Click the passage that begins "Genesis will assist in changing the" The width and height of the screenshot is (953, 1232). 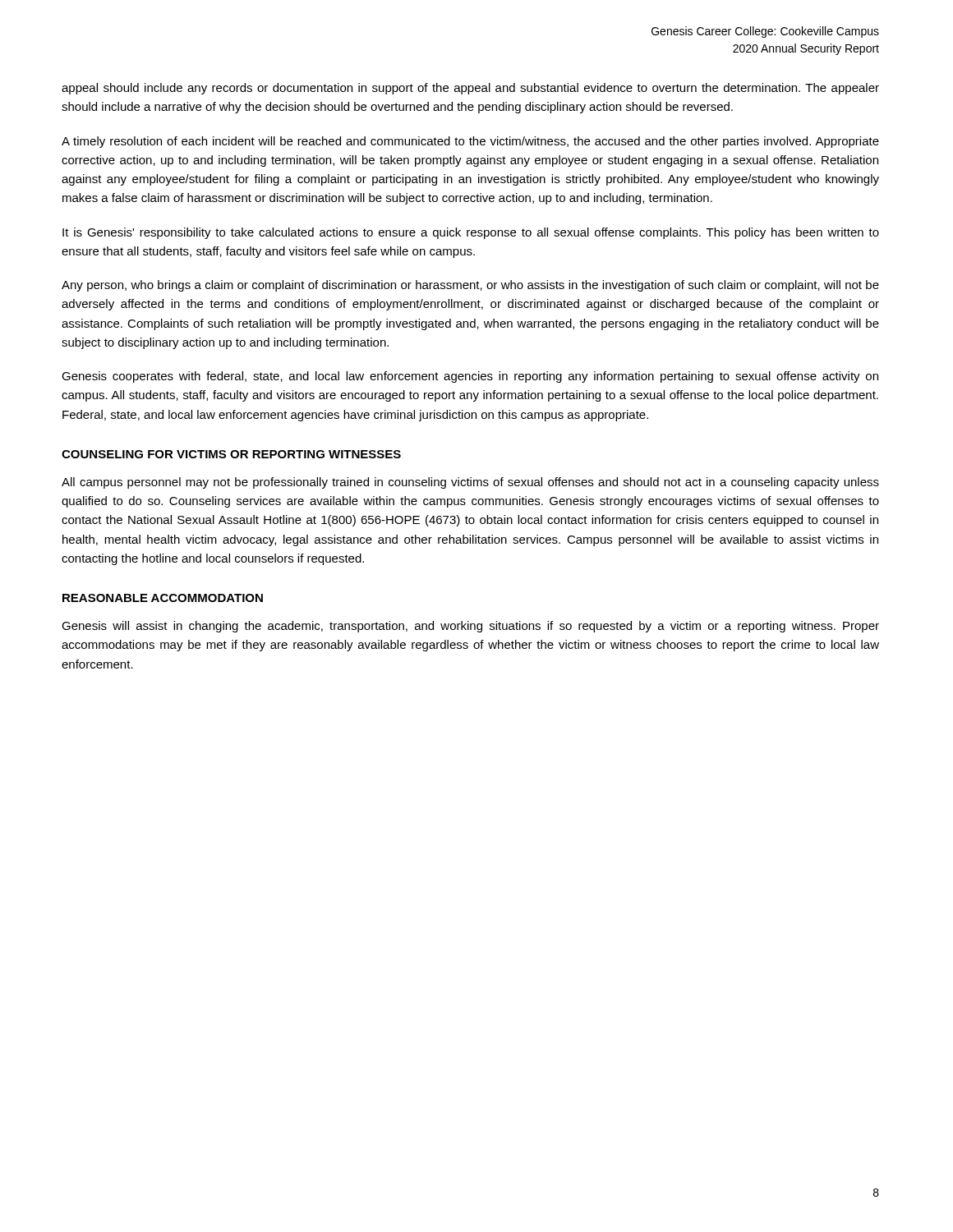470,645
